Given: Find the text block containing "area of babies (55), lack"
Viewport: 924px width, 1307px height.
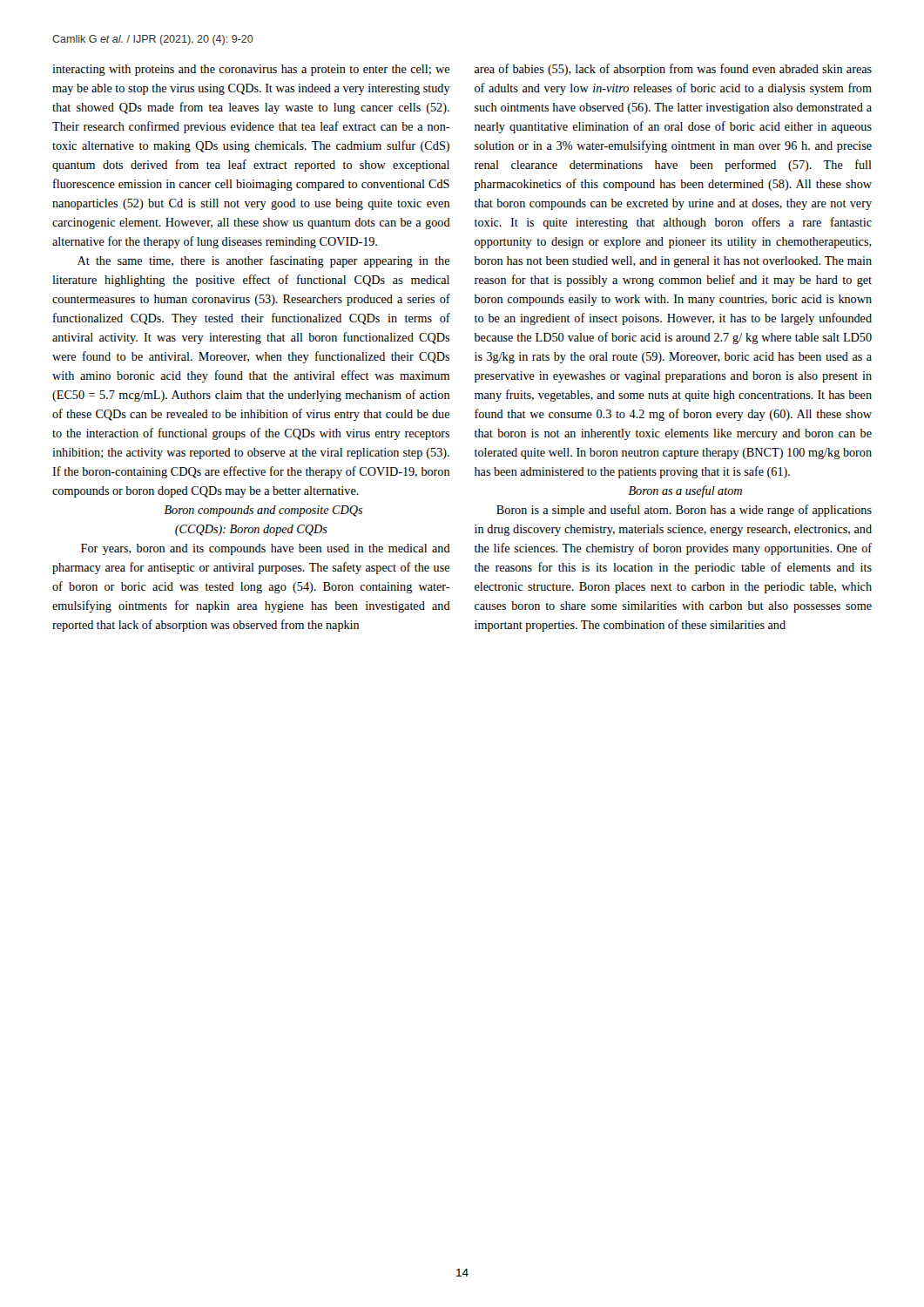Looking at the screenshot, I should click(x=673, y=270).
